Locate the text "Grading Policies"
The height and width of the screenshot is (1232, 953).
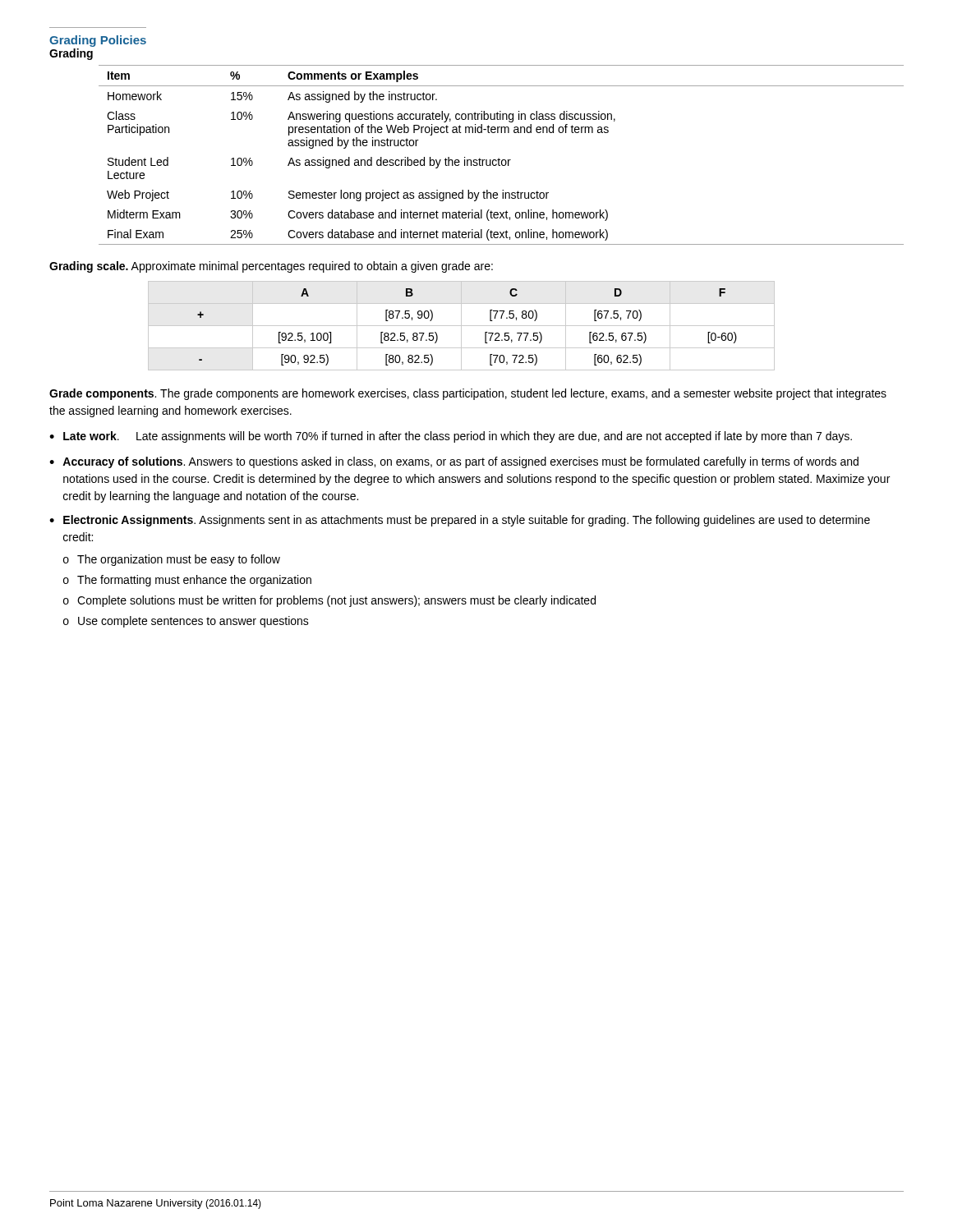98,40
